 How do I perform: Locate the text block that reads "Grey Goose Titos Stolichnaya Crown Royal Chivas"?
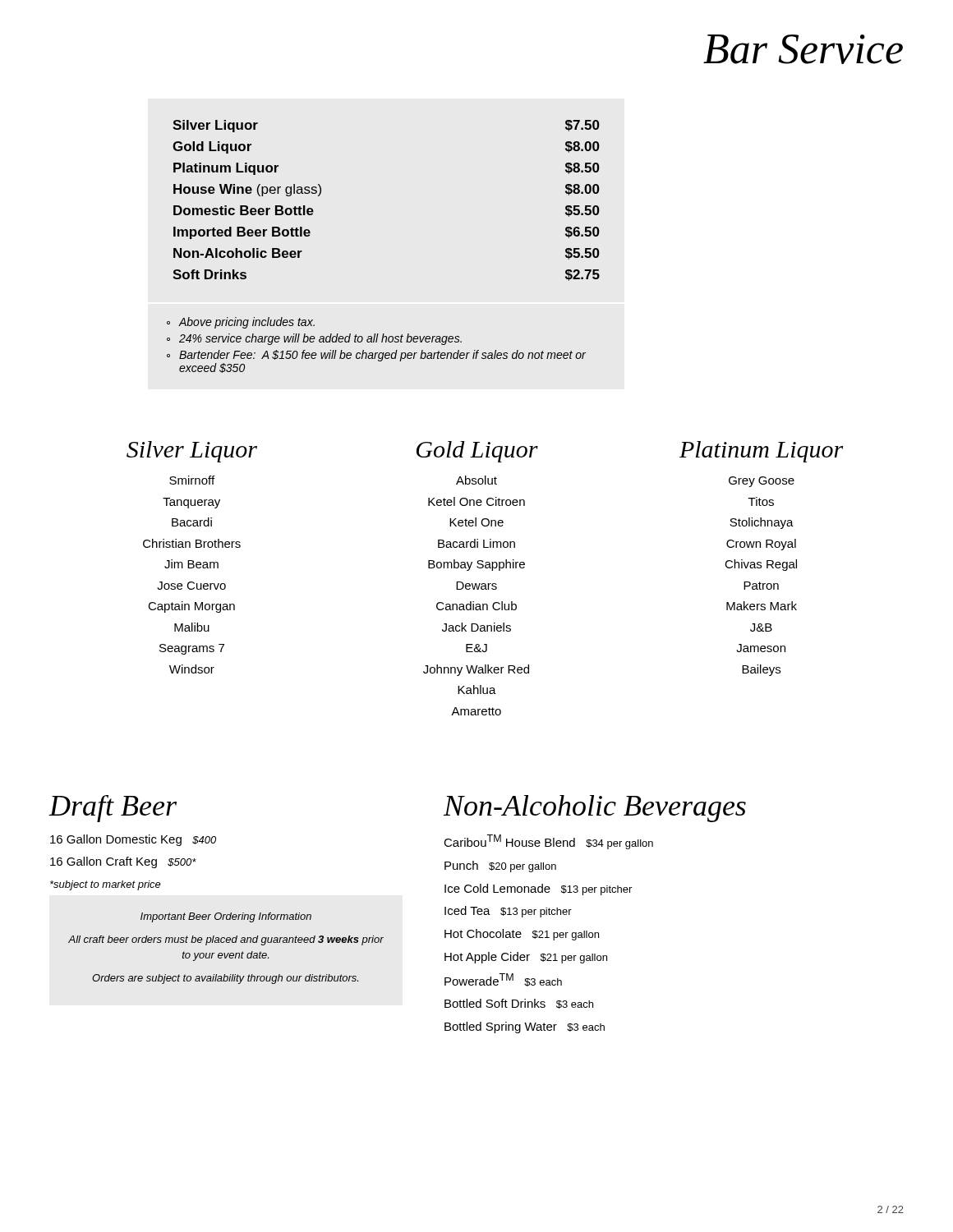pos(761,574)
